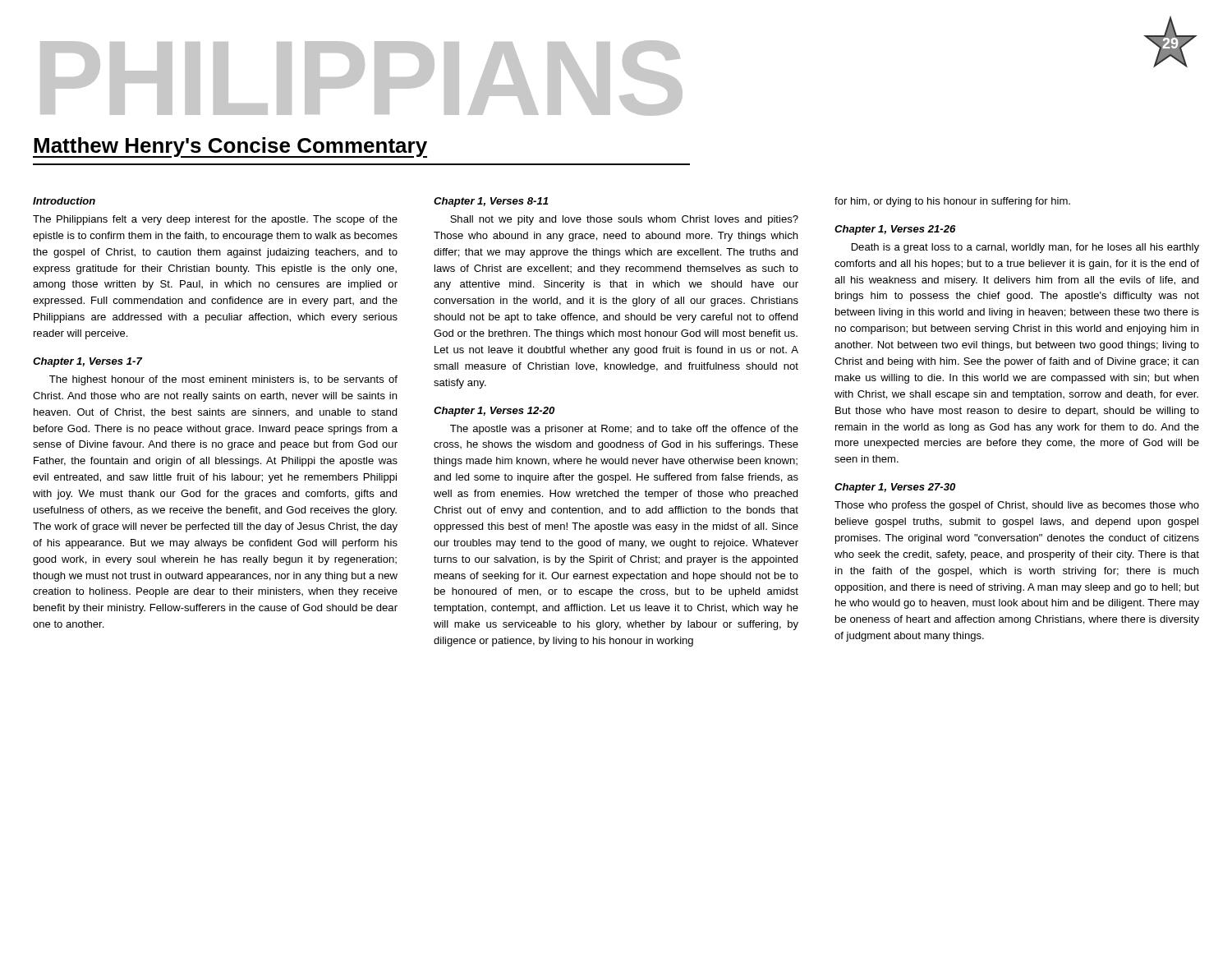
Task: Locate the title
Action: pyautogui.click(x=359, y=78)
